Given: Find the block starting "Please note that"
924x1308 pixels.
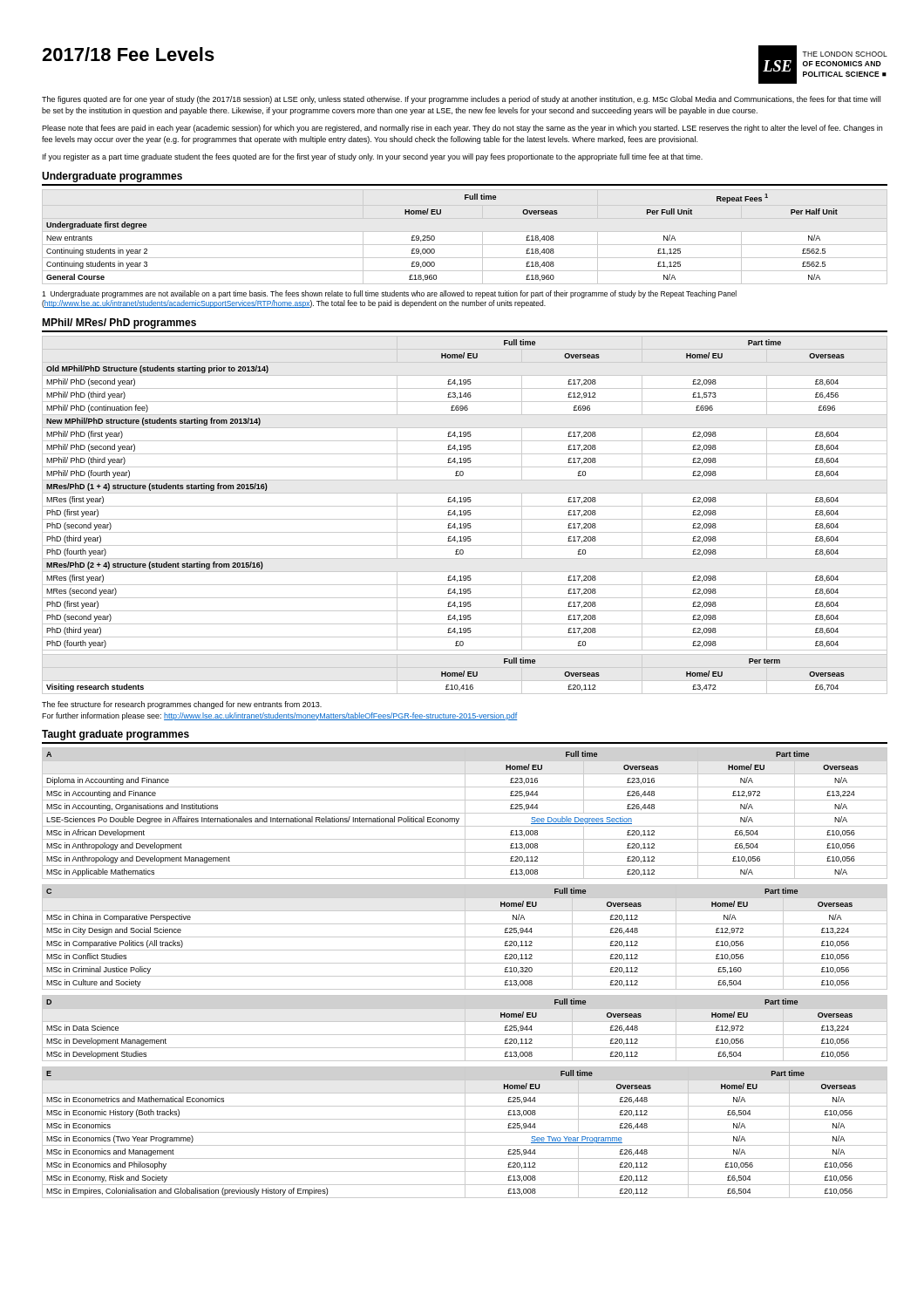Looking at the screenshot, I should [465, 134].
